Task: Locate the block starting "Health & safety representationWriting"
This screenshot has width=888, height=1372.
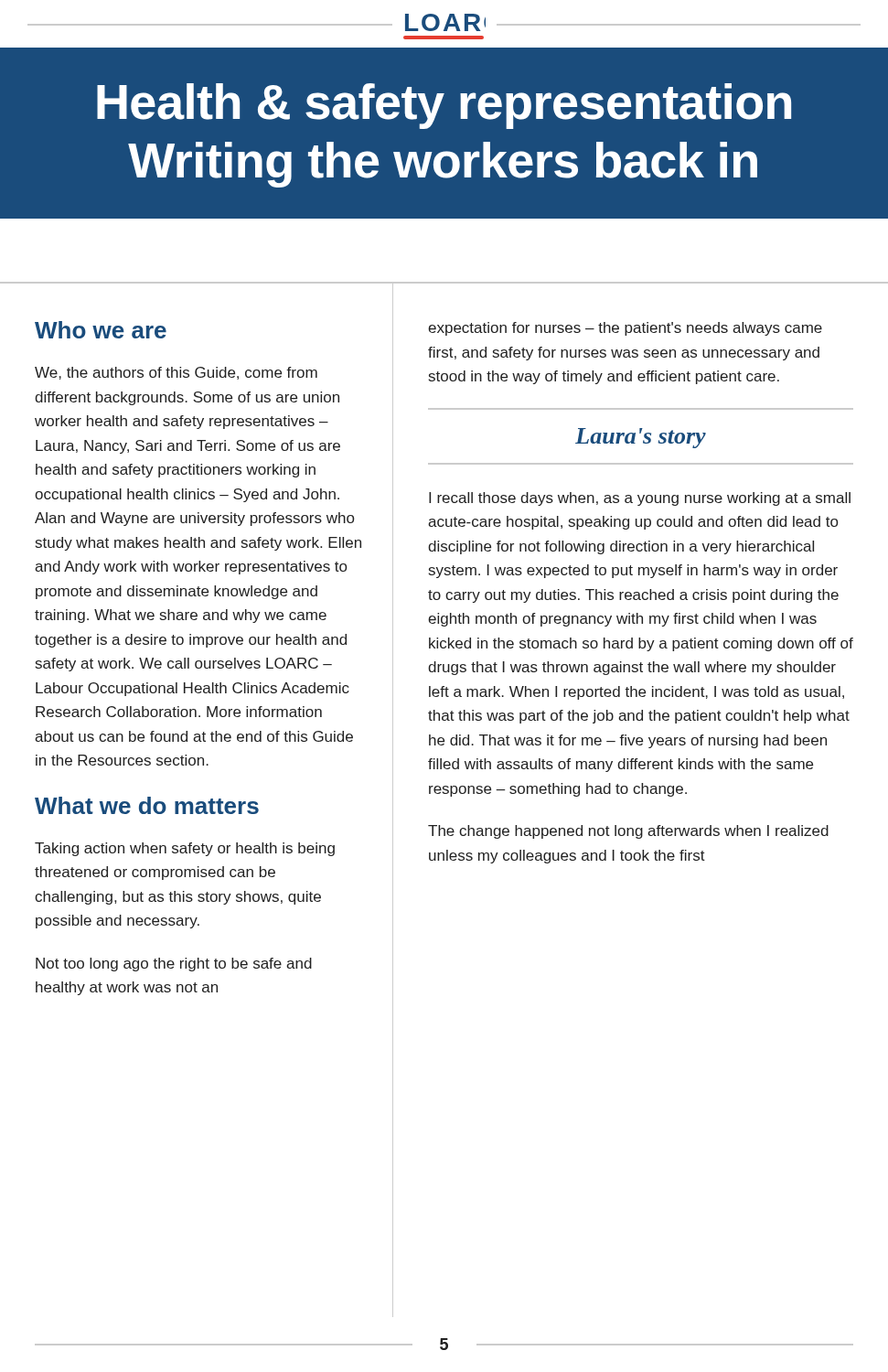Action: 444,131
